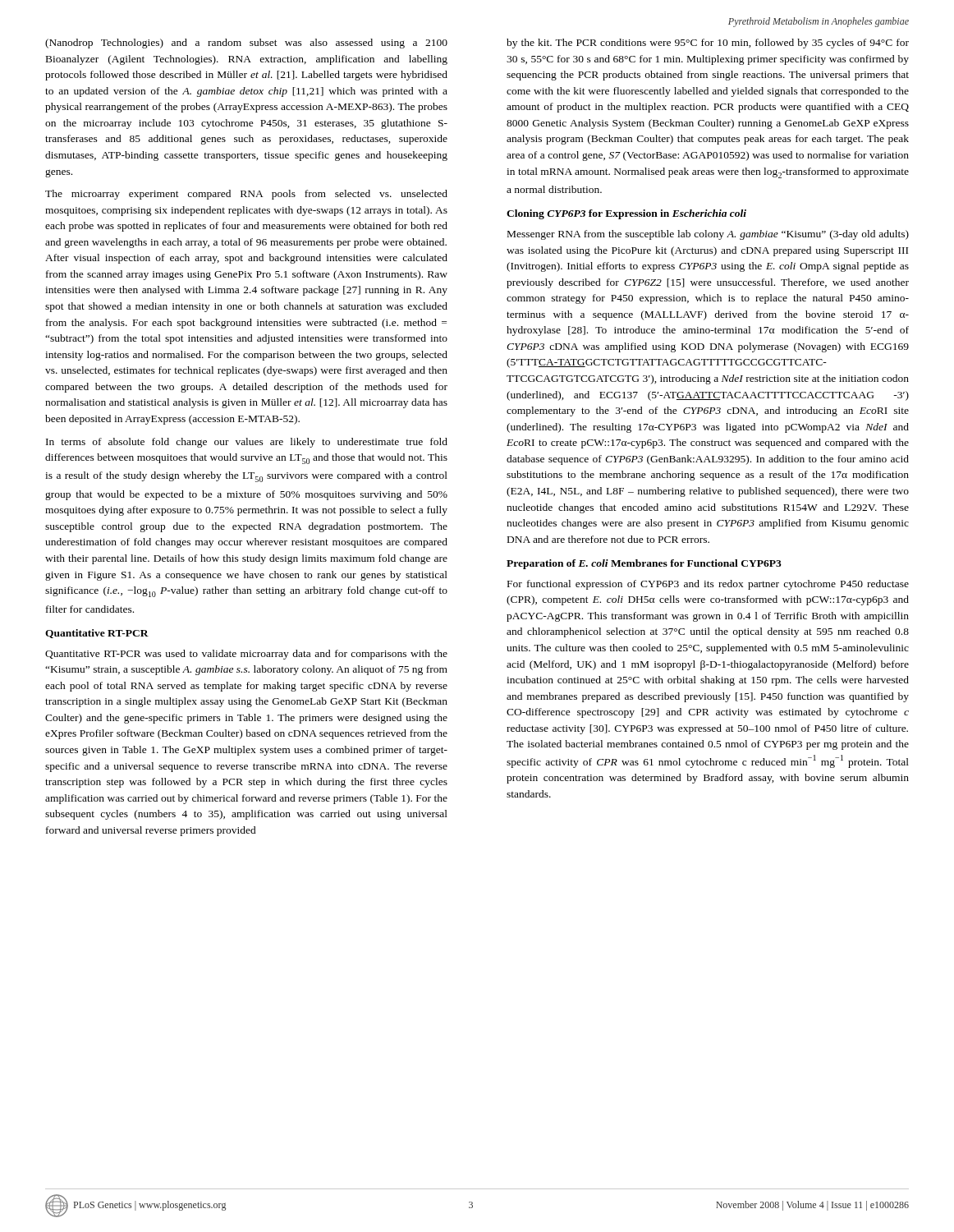Select the section header containing "Quantitative RT-PCR"
The image size is (954, 1232).
click(x=97, y=633)
